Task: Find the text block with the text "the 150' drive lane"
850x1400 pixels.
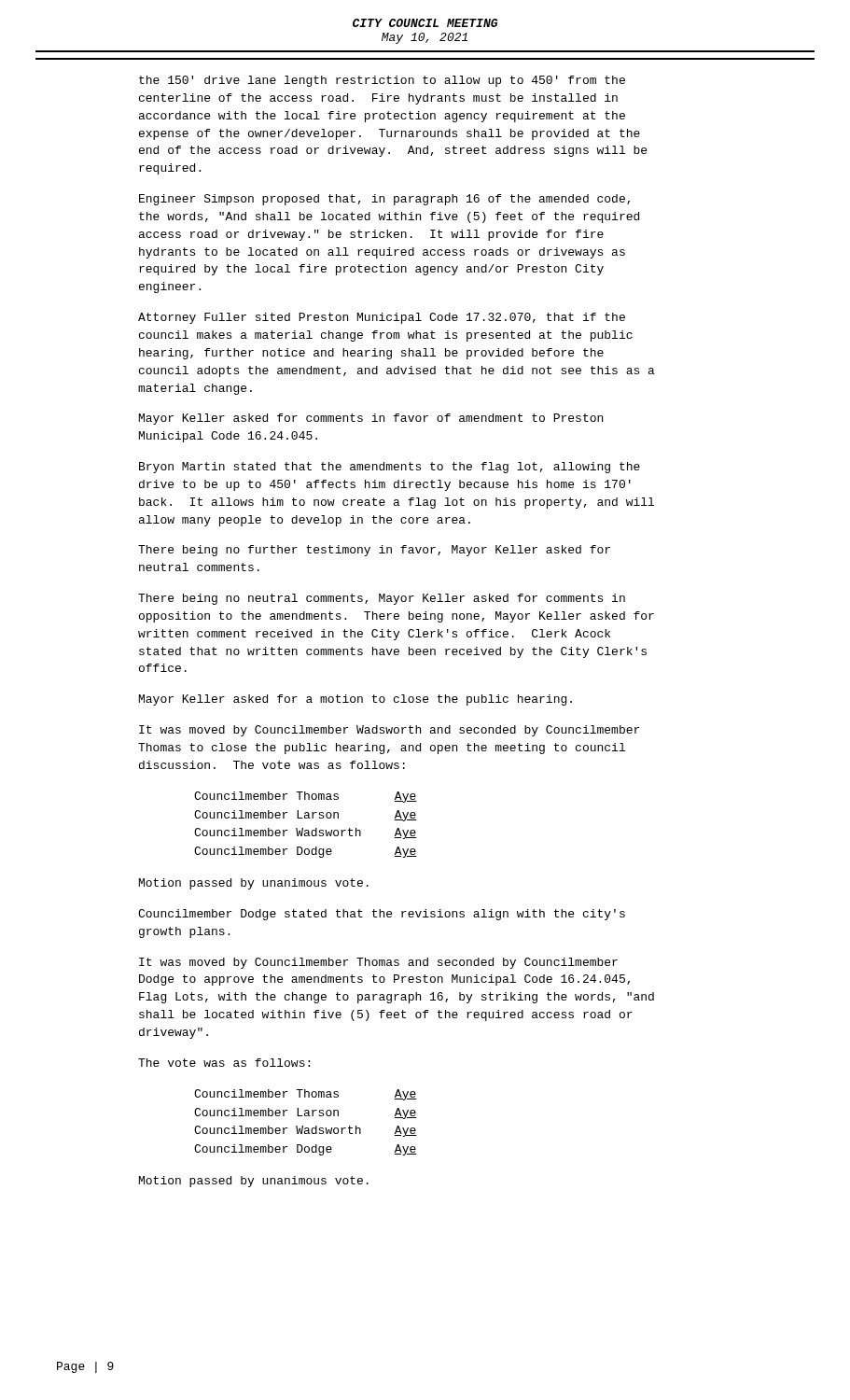Action: click(393, 125)
